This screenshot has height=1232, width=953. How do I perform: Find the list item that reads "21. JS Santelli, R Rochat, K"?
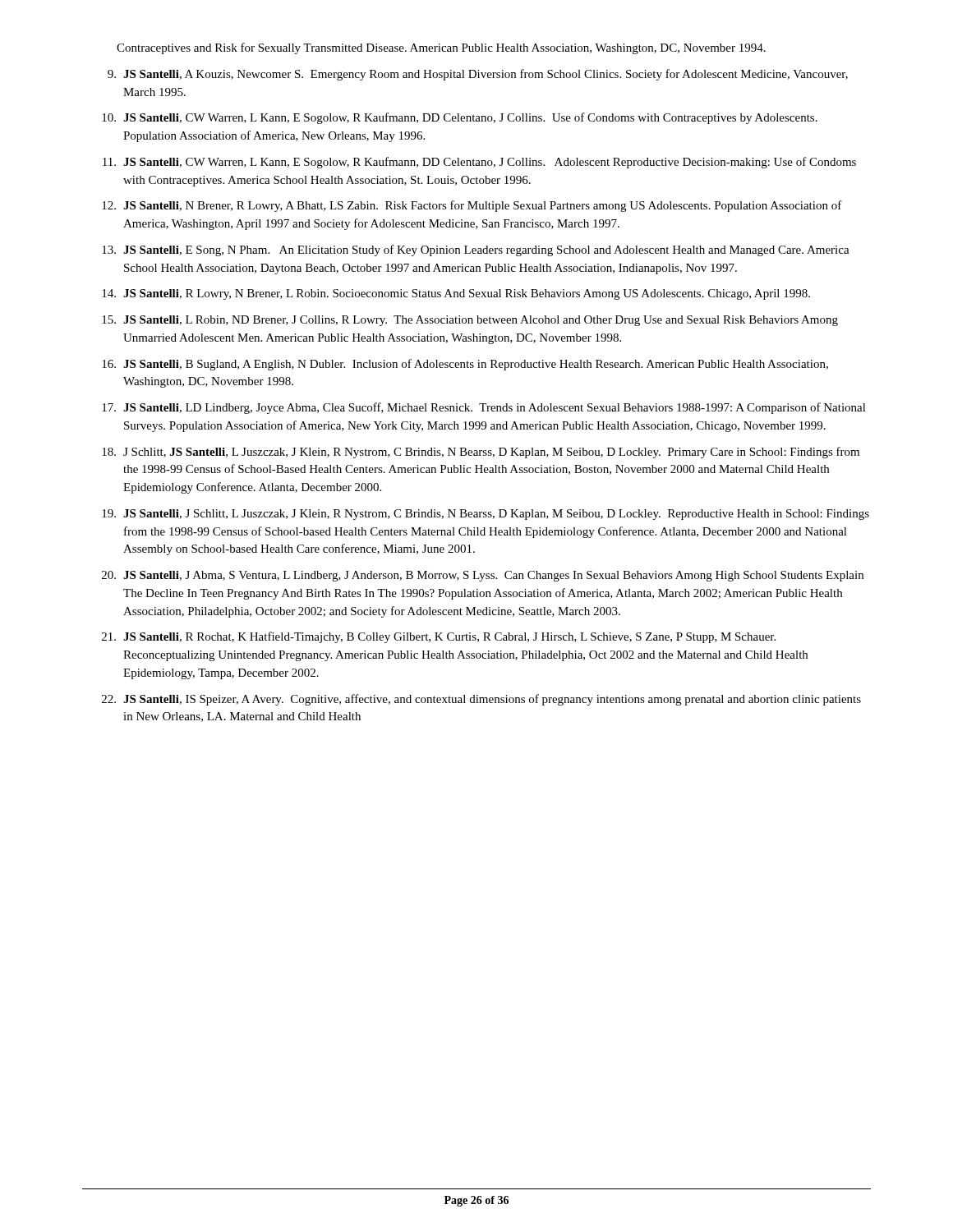coord(476,655)
